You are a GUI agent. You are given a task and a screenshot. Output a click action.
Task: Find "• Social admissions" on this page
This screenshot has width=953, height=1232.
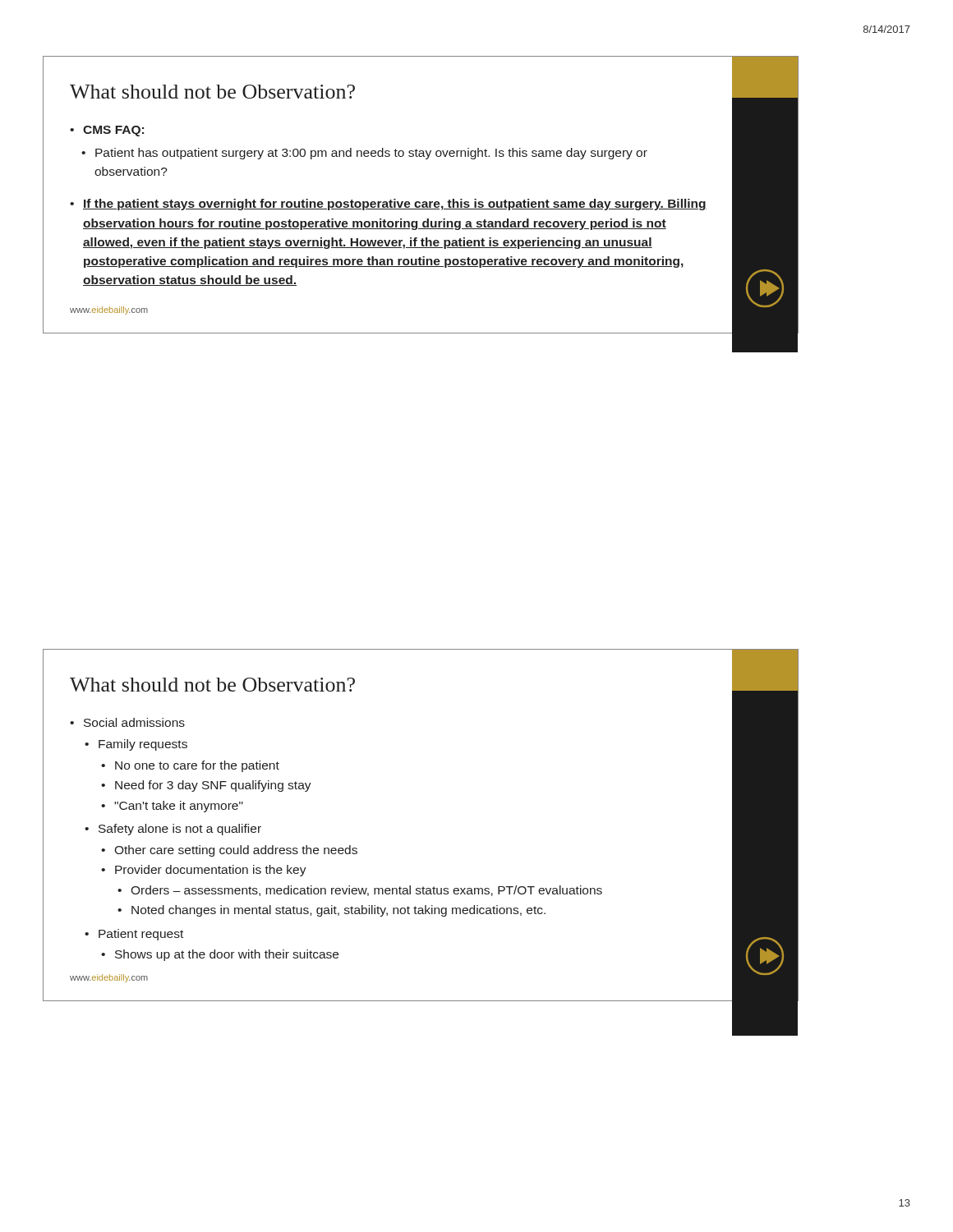(127, 723)
